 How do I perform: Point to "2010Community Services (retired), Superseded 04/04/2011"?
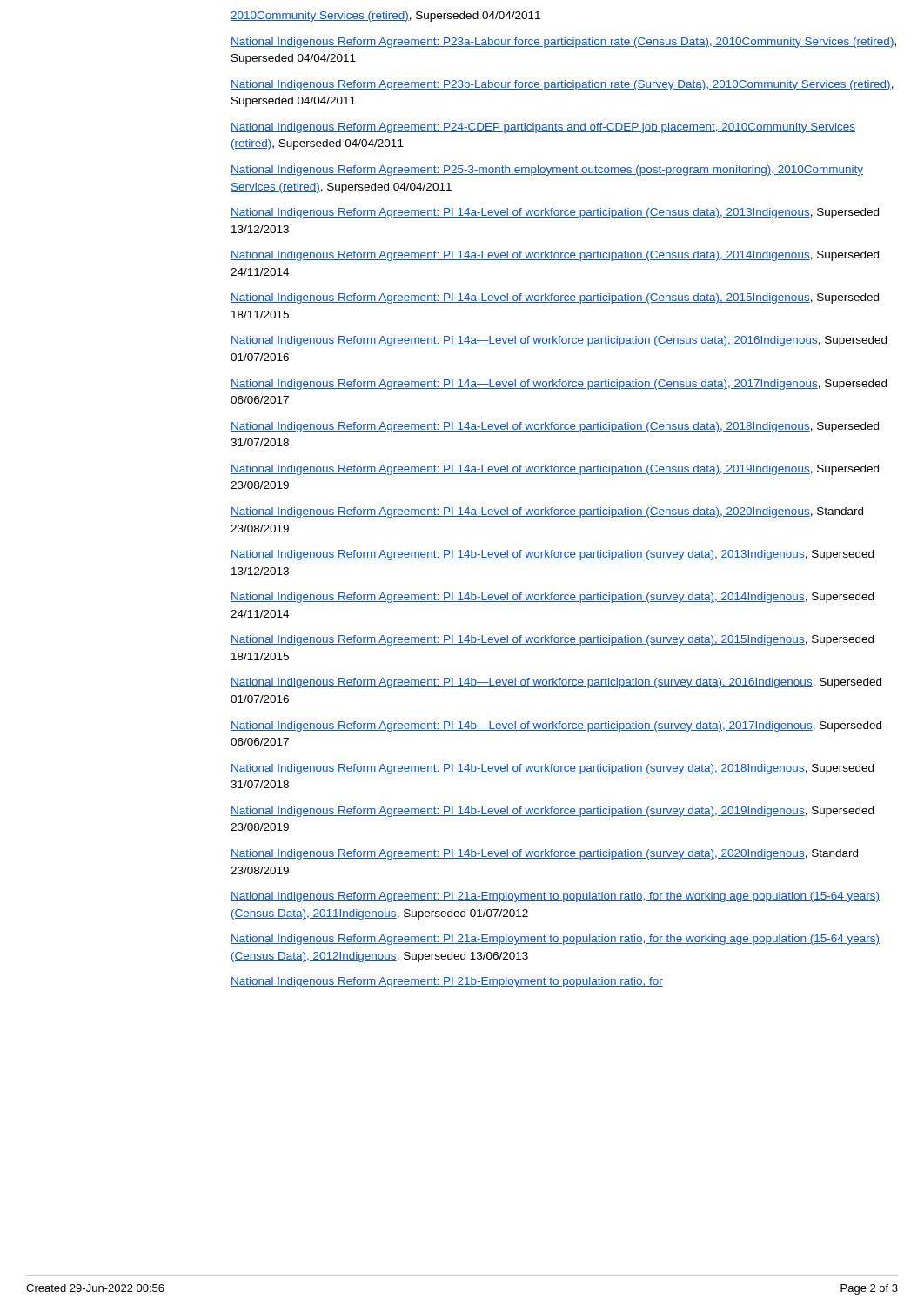coord(386,15)
